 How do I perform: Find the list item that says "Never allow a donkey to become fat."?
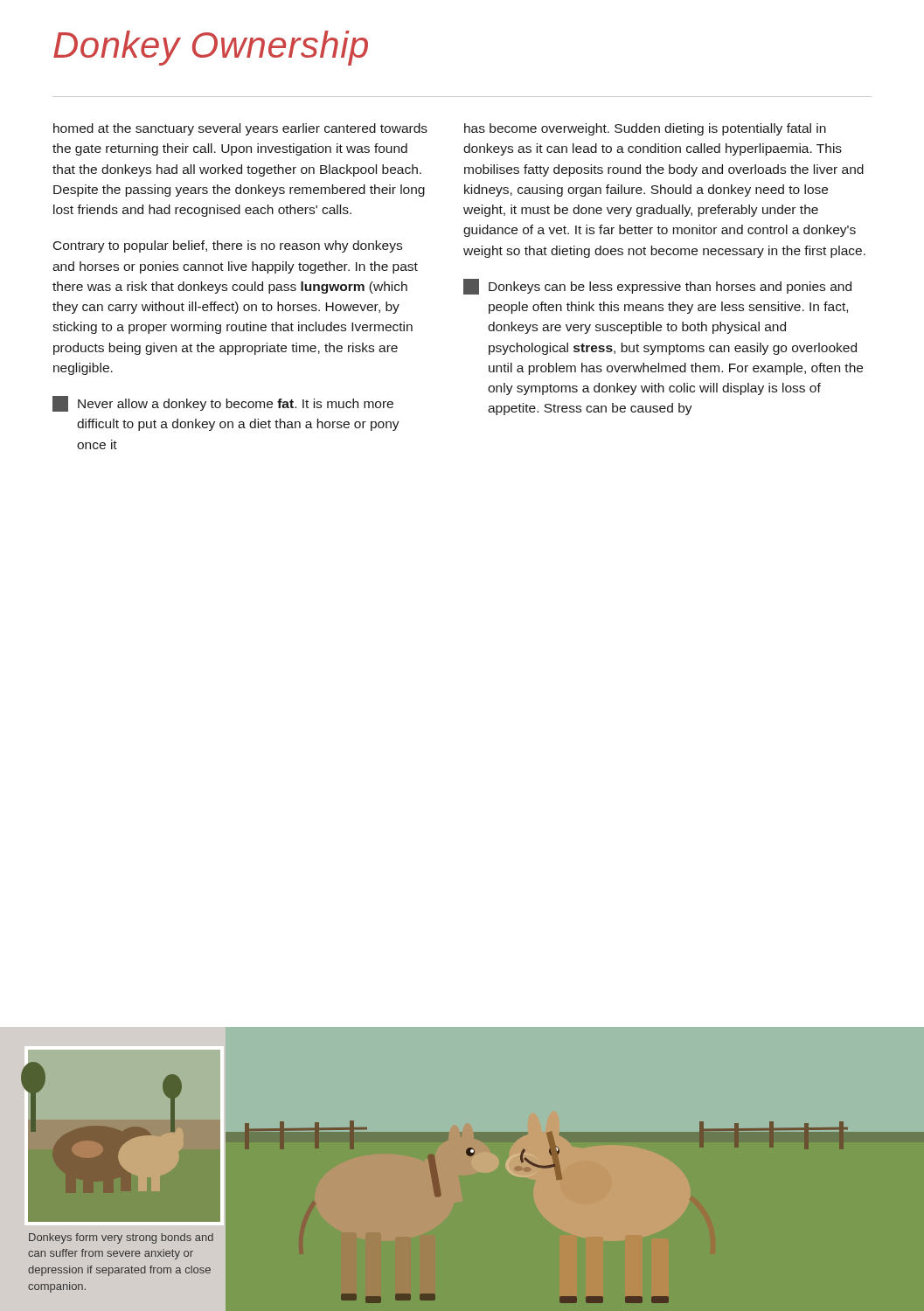[x=240, y=424]
